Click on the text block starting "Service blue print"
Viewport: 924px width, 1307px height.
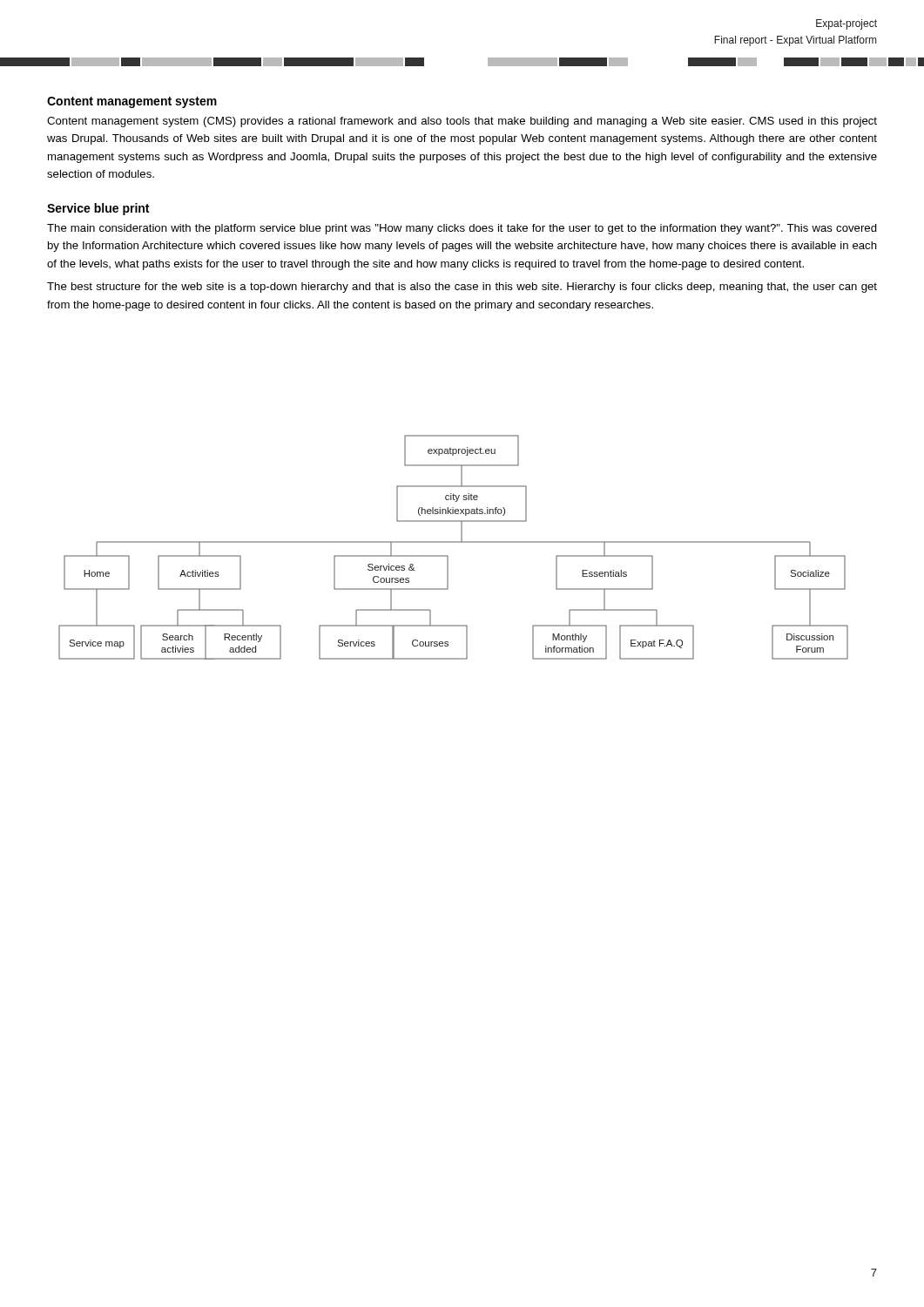click(98, 208)
